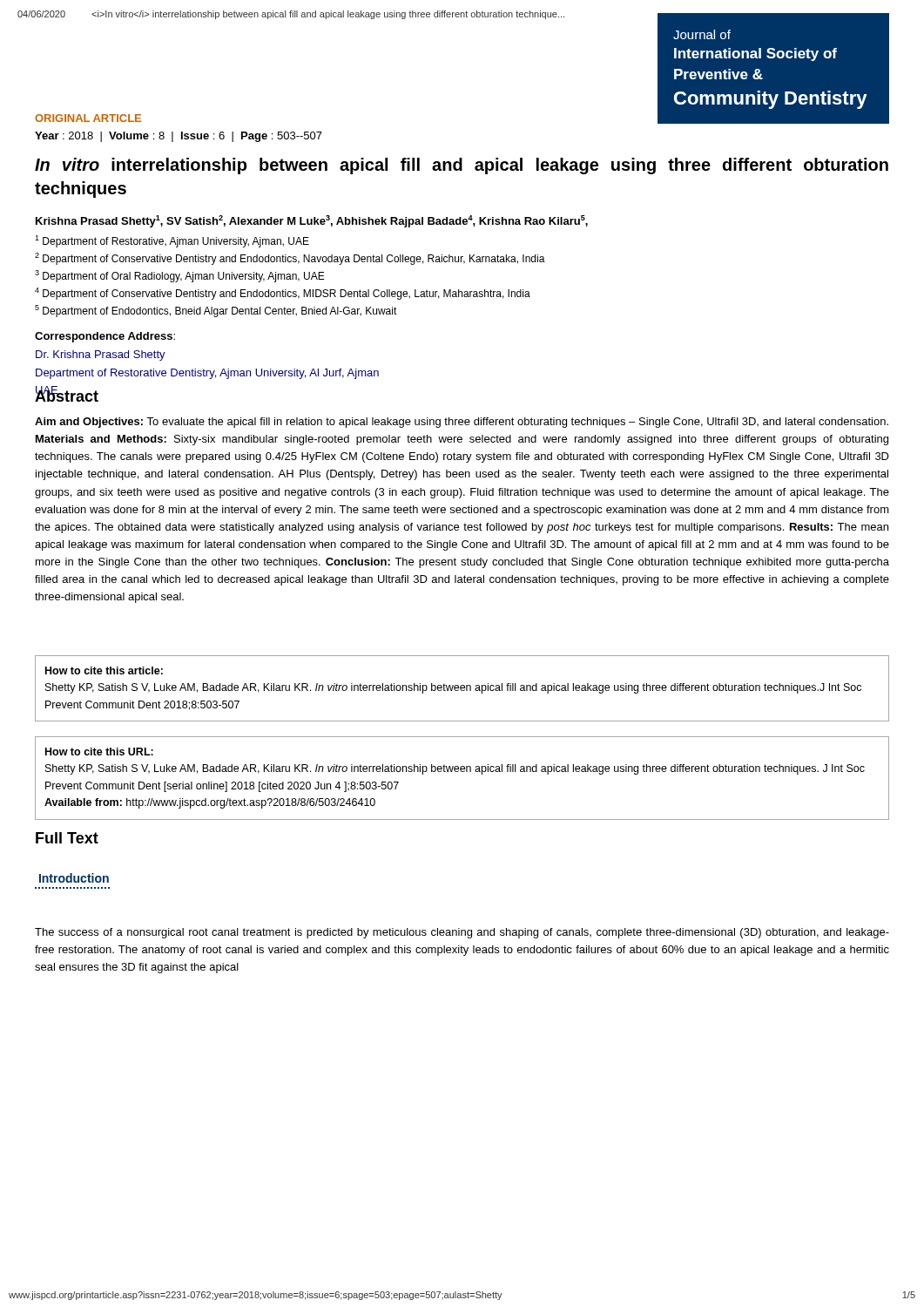Screen dimensions: 1307x924
Task: Navigate to the passage starting "1 Department of Restorative, Ajman"
Action: coord(172,240)
